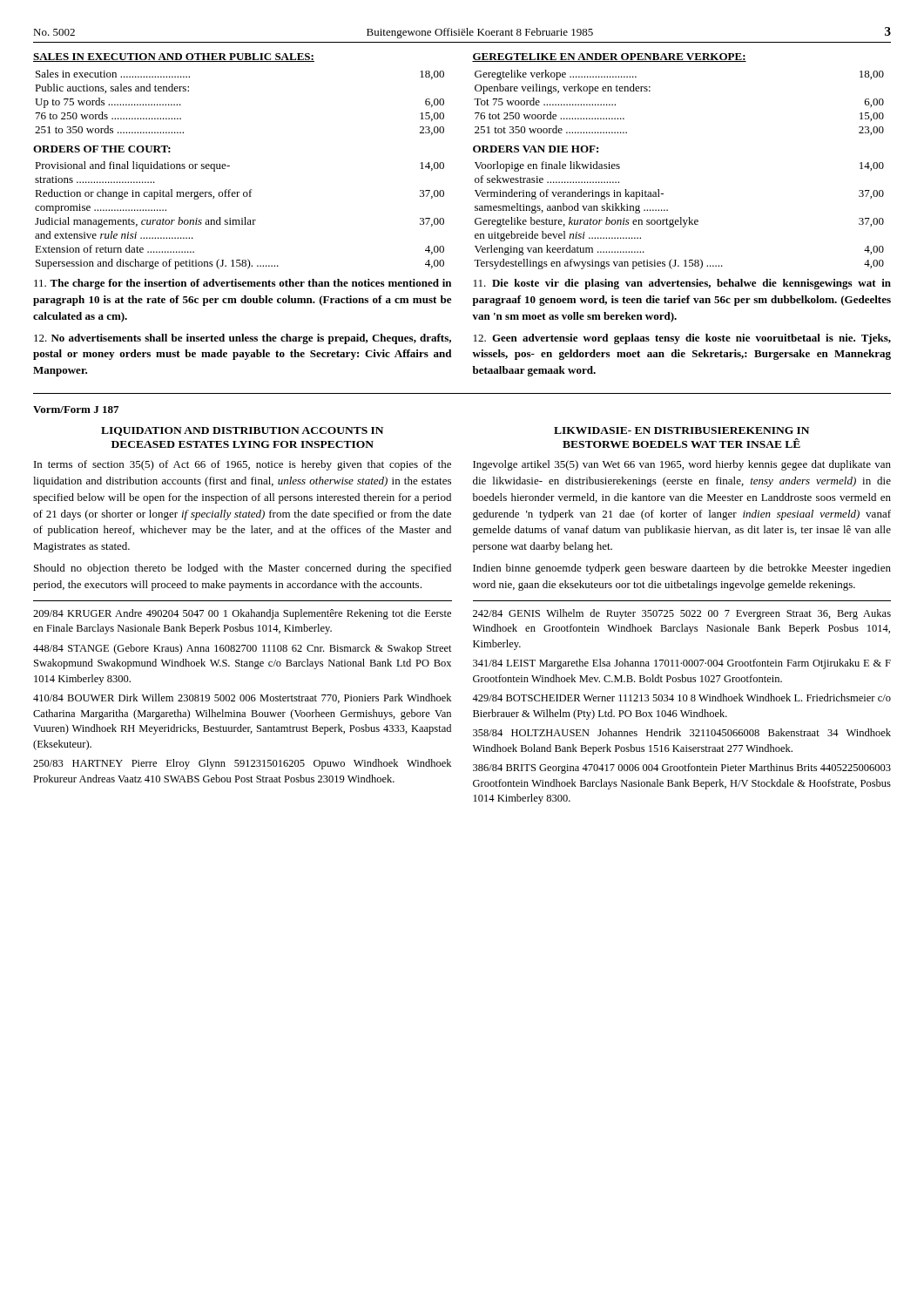
Task: Select the table that reads "Tersydestellings en afwysings"
Action: (x=682, y=214)
